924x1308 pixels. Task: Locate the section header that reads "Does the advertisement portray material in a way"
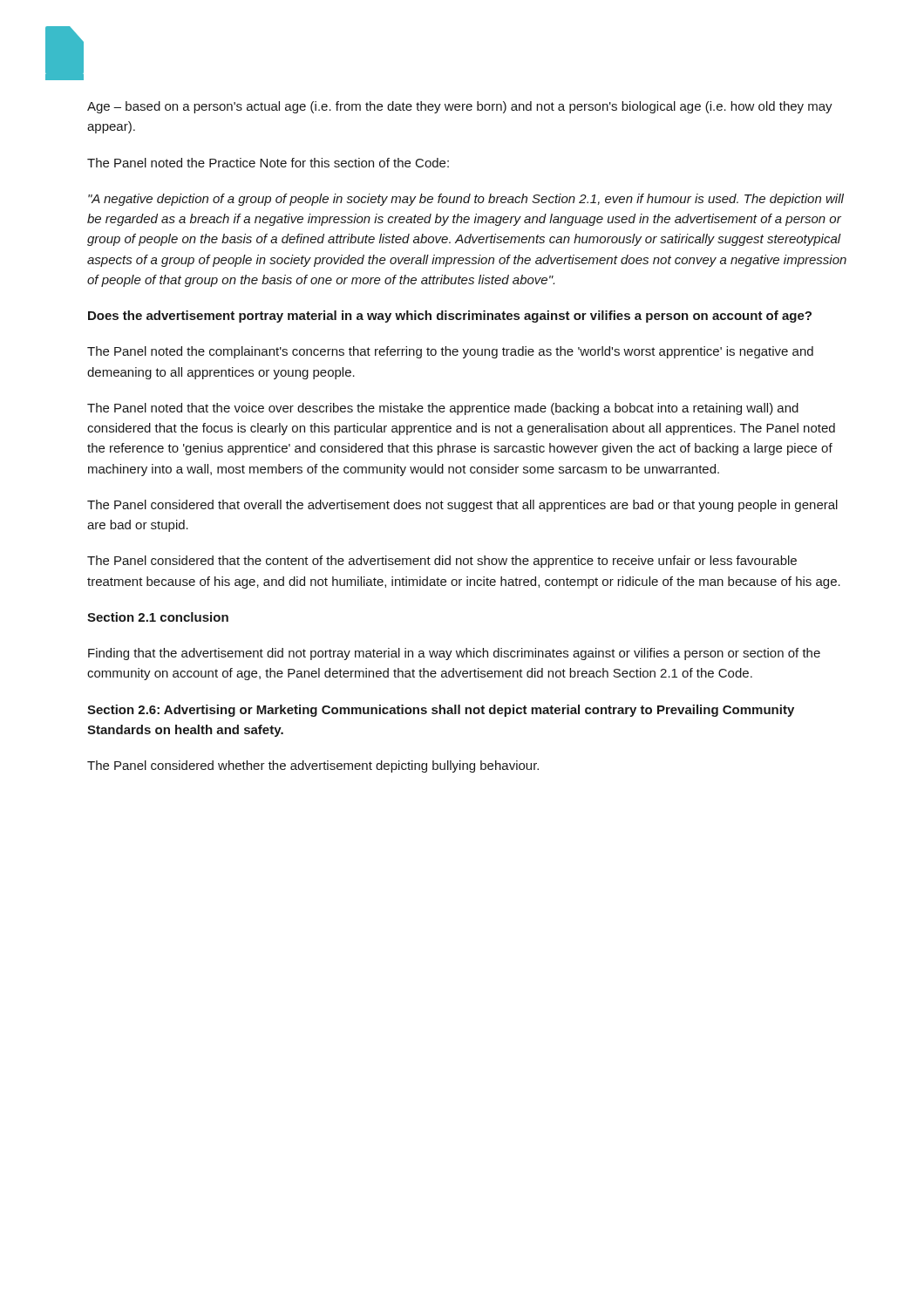coord(471,315)
